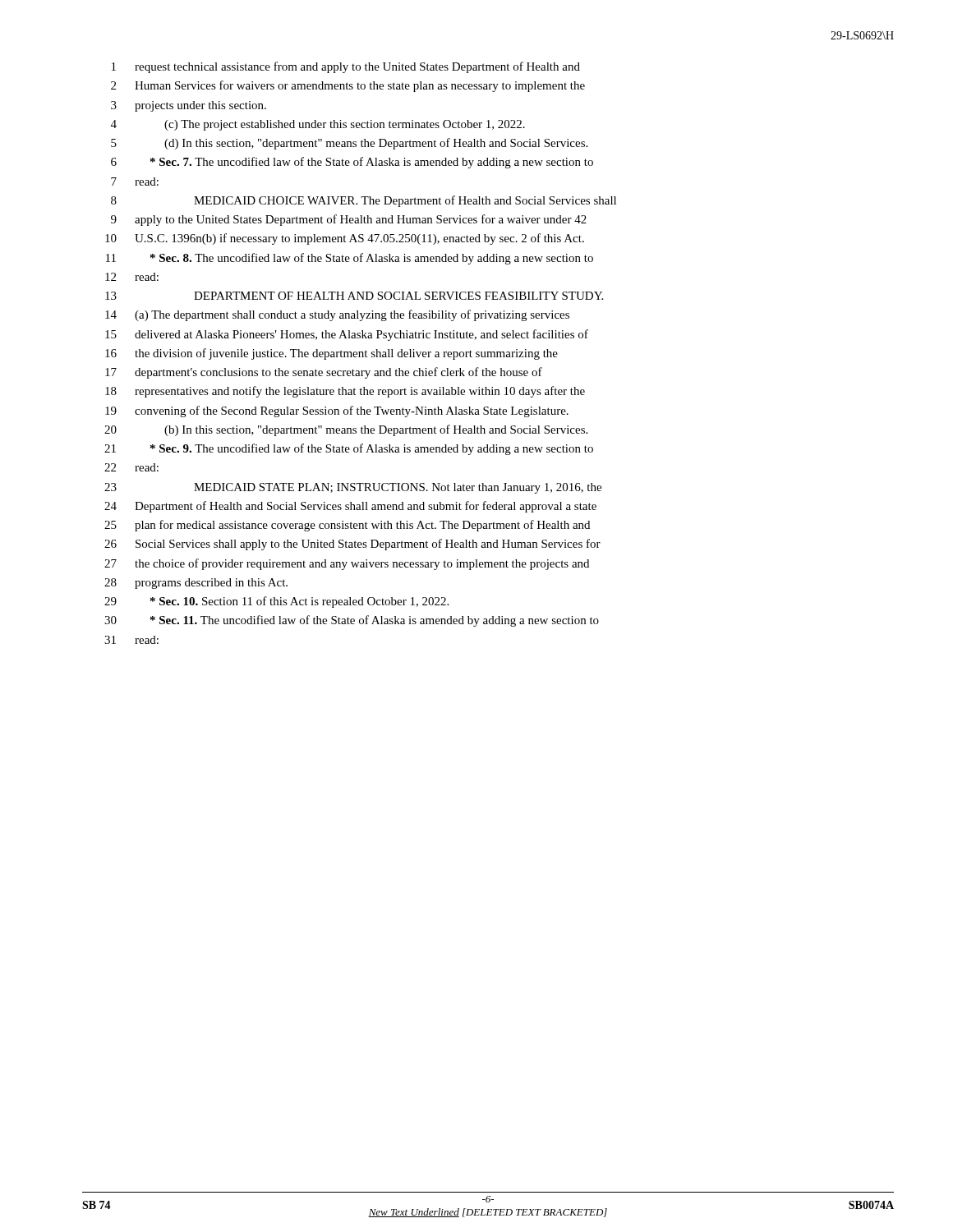The height and width of the screenshot is (1232, 953).
Task: Select the text block with the text "21 * Sec. 9. The uncodified law of"
Action: [488, 459]
